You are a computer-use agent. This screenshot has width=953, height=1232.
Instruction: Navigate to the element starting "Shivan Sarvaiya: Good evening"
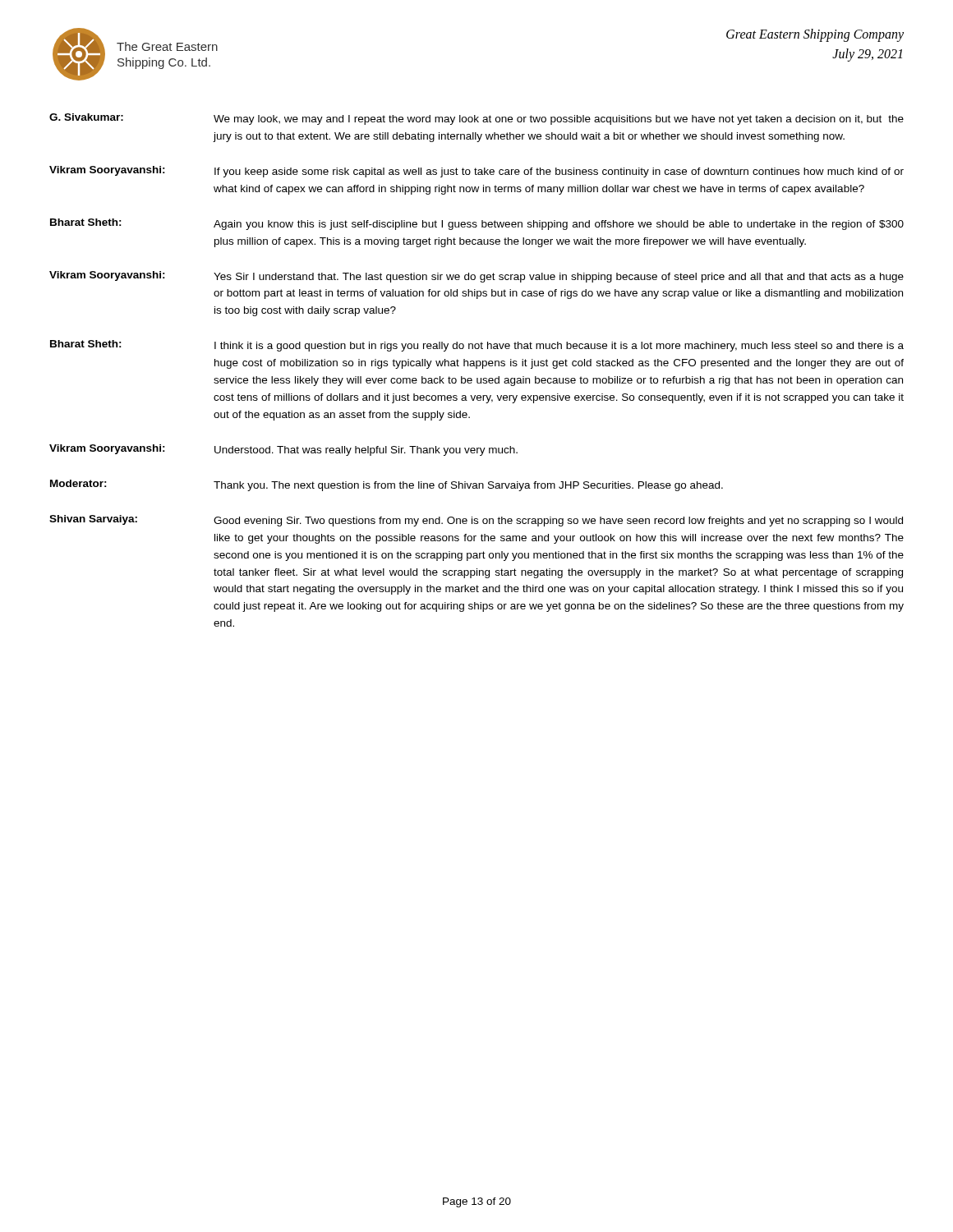(x=476, y=572)
